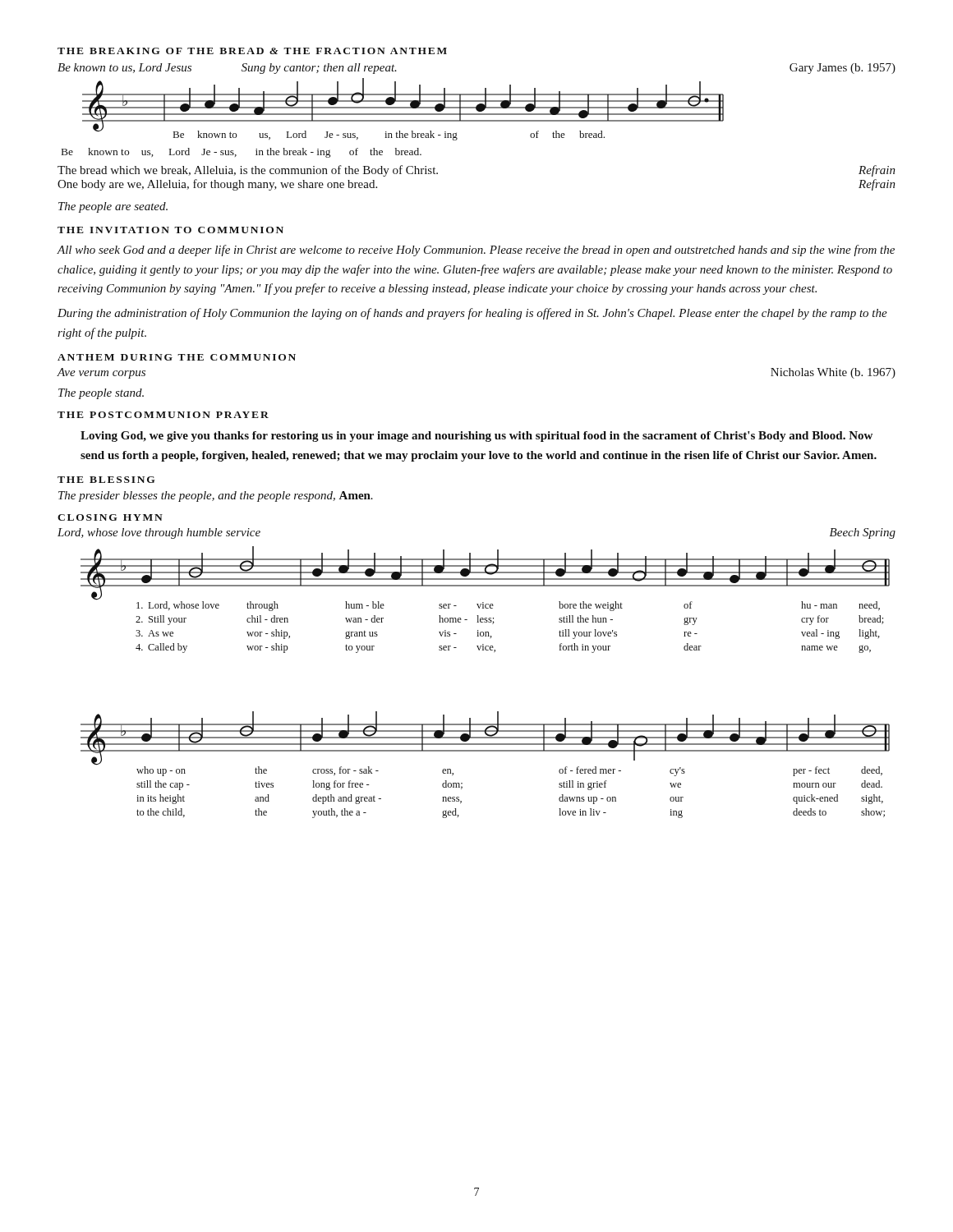The height and width of the screenshot is (1232, 953).
Task: Click on the region starting "Lord, whose love through humble"
Action: click(159, 533)
